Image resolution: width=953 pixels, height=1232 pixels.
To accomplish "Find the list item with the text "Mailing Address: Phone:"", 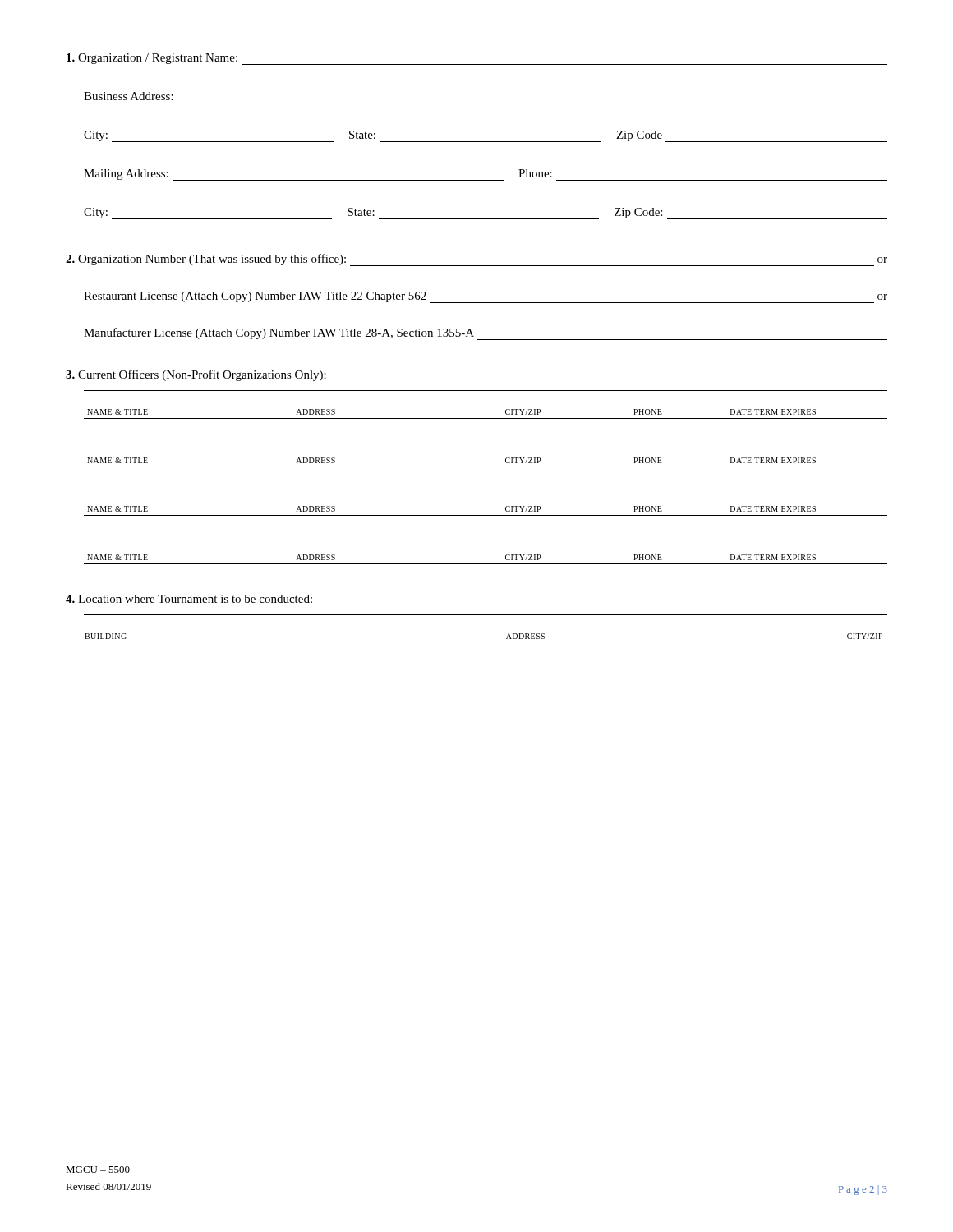I will pyautogui.click(x=486, y=173).
